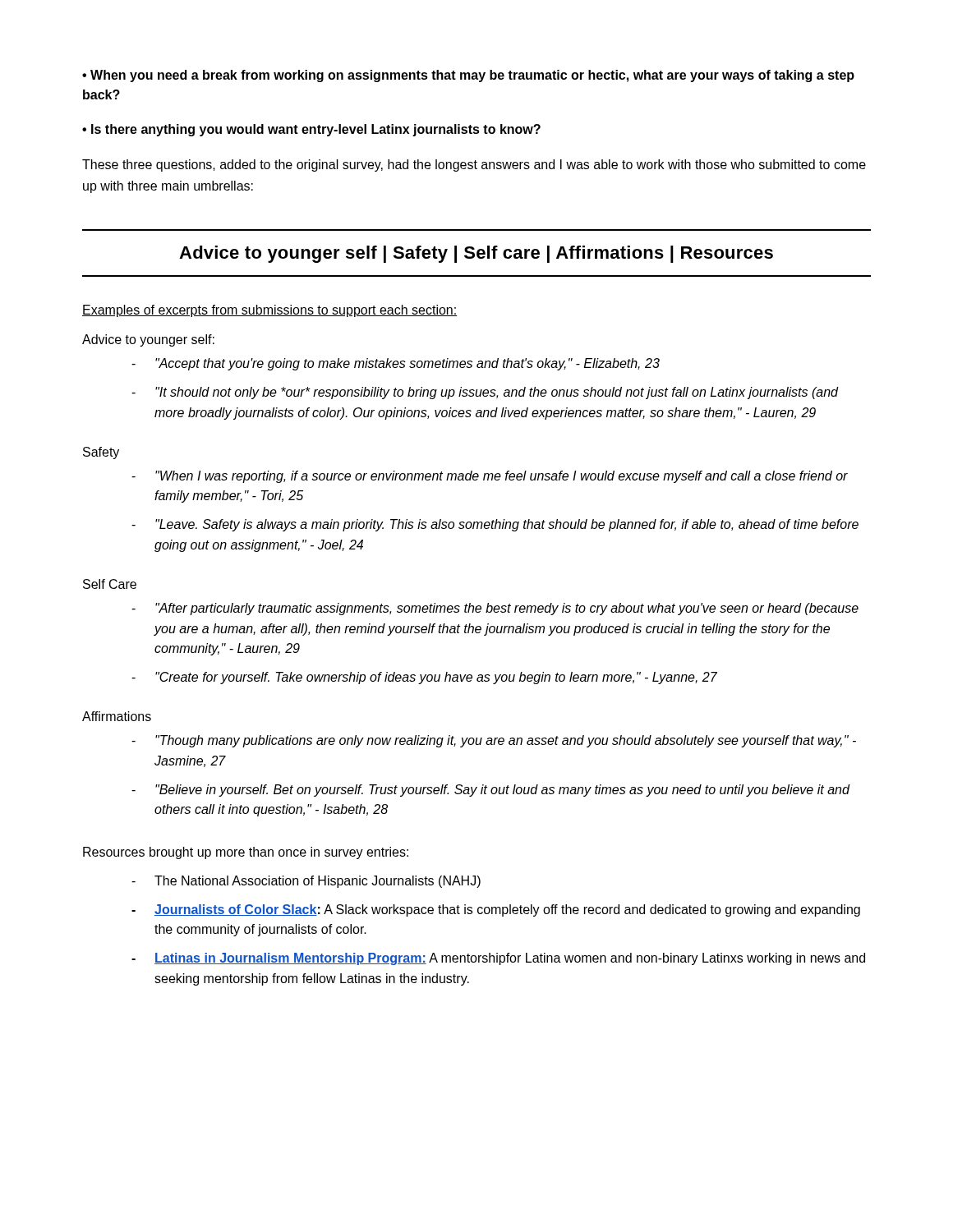
Task: Select the list item that says "• Is there anything you"
Action: coord(312,129)
